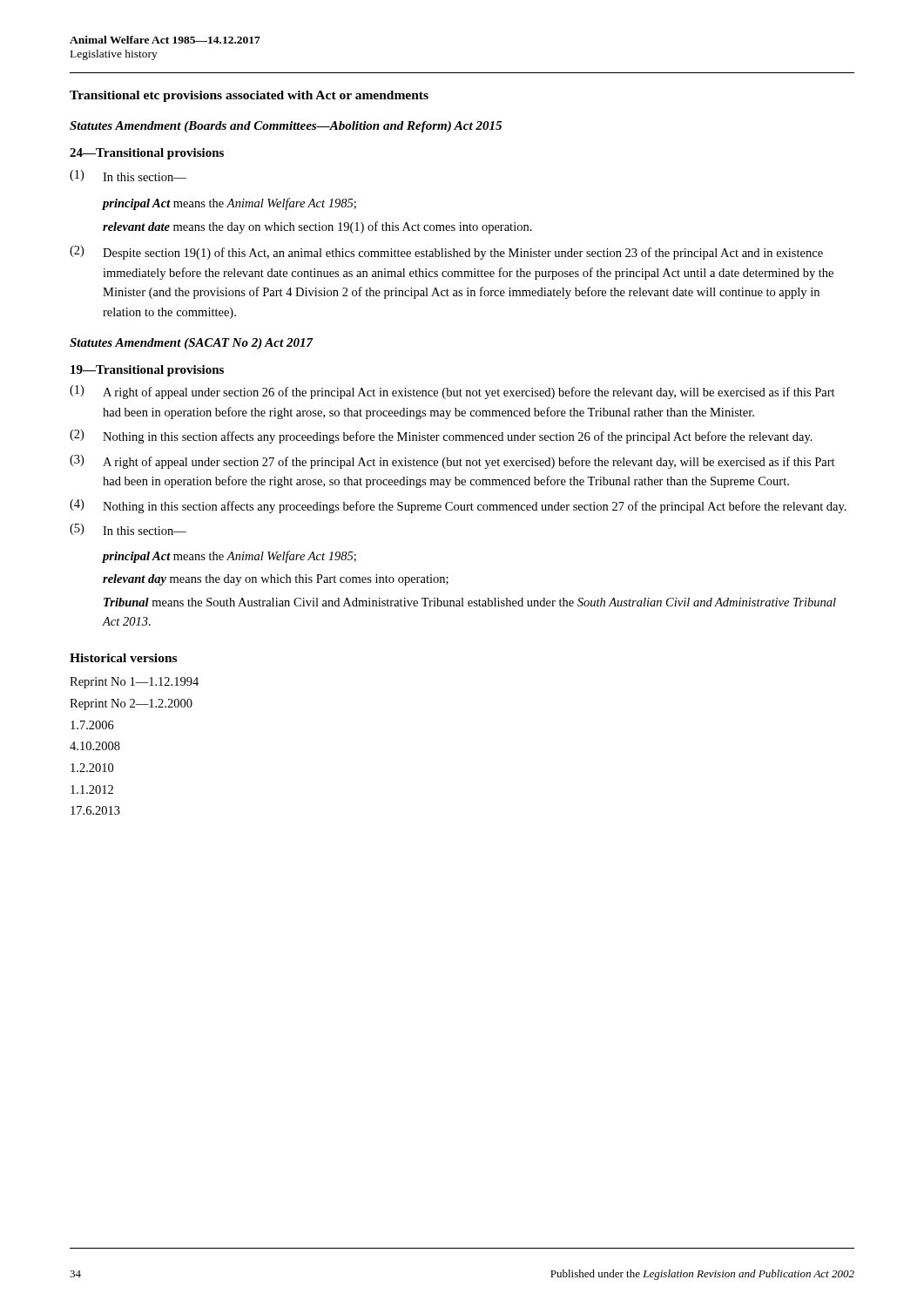Image resolution: width=924 pixels, height=1307 pixels.
Task: Select the text starting "Statutes Amendment (SACAT No 2)"
Action: [x=191, y=343]
